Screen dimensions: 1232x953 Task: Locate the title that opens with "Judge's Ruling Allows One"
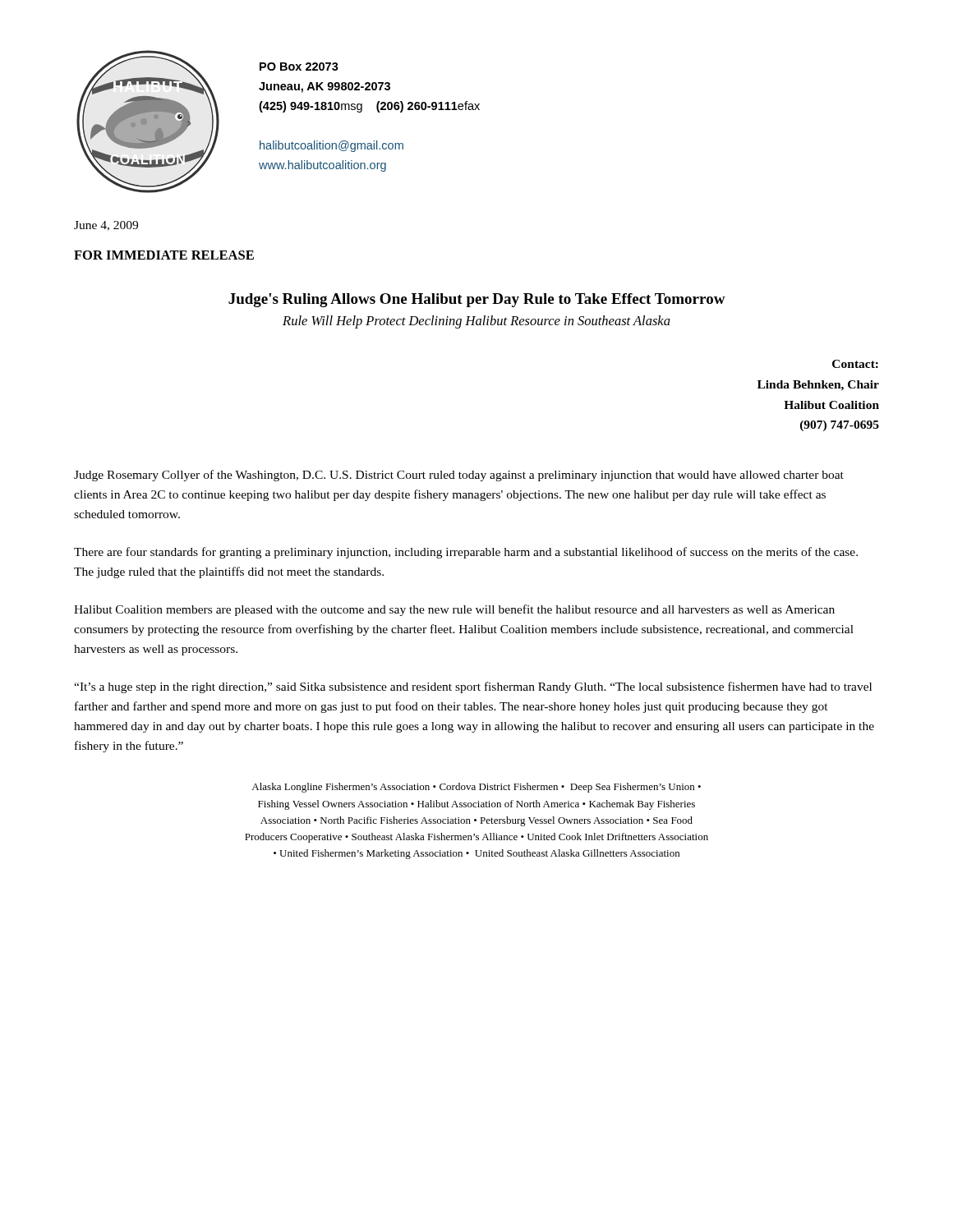click(476, 299)
